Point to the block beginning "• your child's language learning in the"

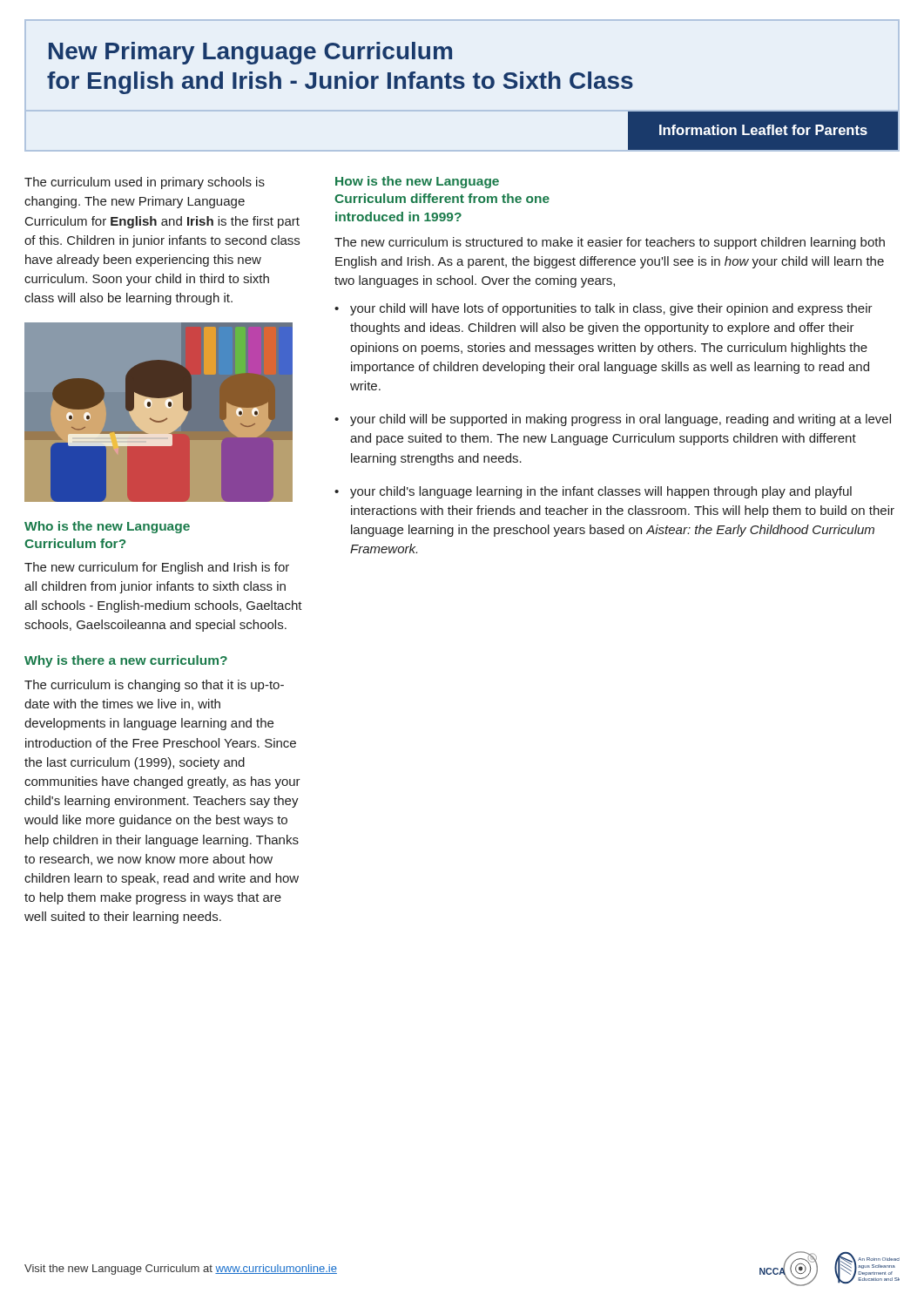[x=614, y=519]
